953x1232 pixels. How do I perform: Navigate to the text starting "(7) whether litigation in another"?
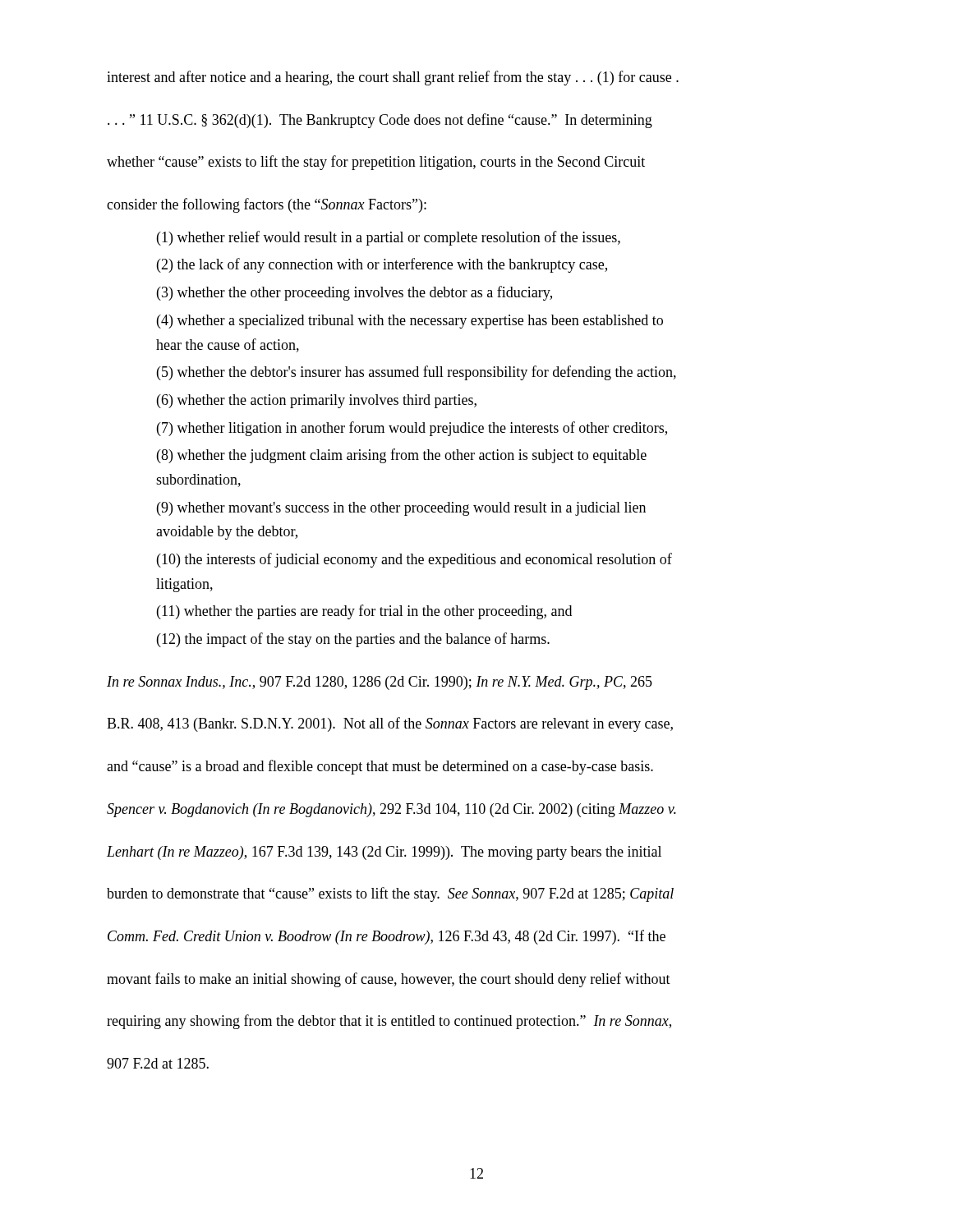412,428
